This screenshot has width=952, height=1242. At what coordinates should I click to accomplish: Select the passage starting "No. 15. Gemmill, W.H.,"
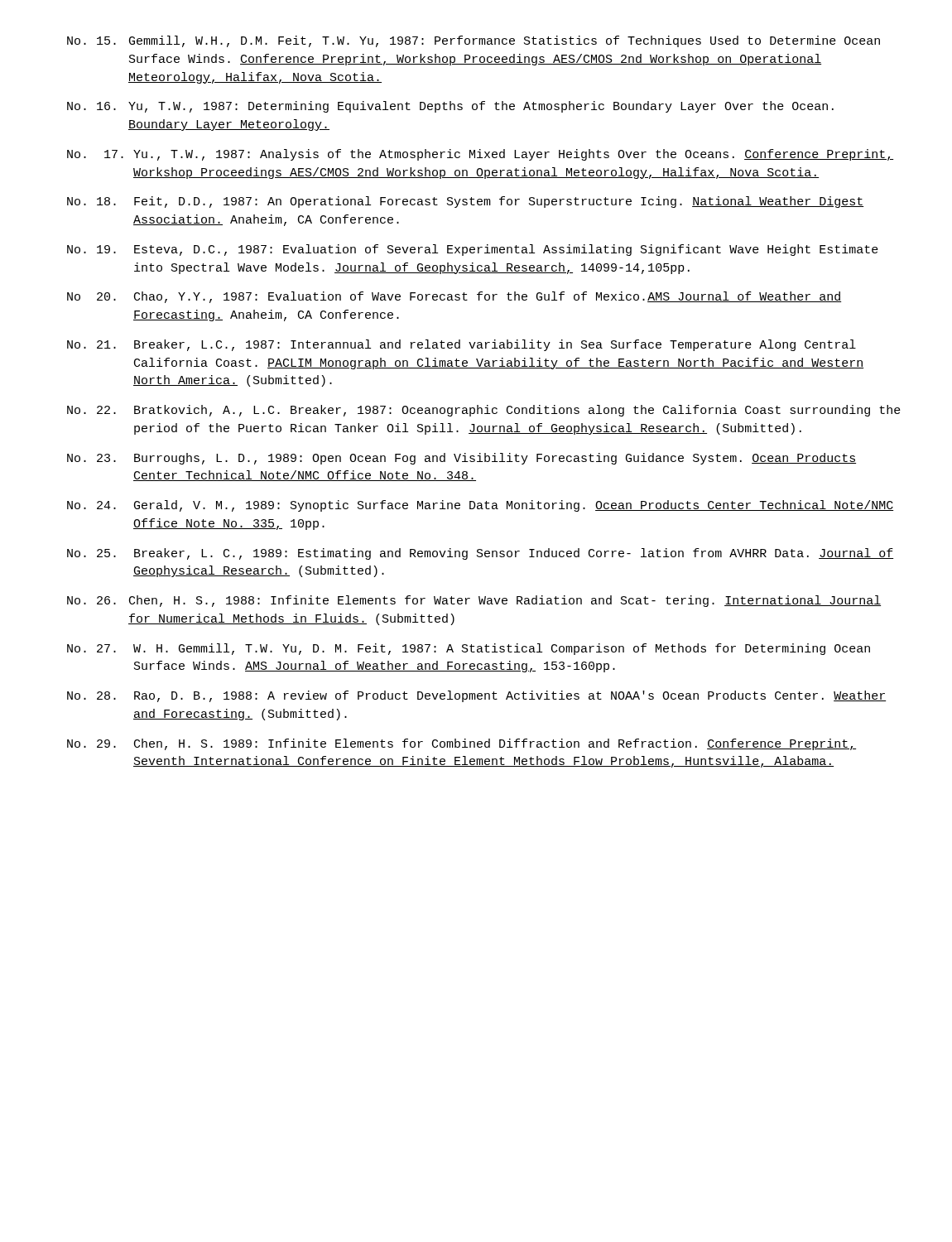pyautogui.click(x=484, y=60)
